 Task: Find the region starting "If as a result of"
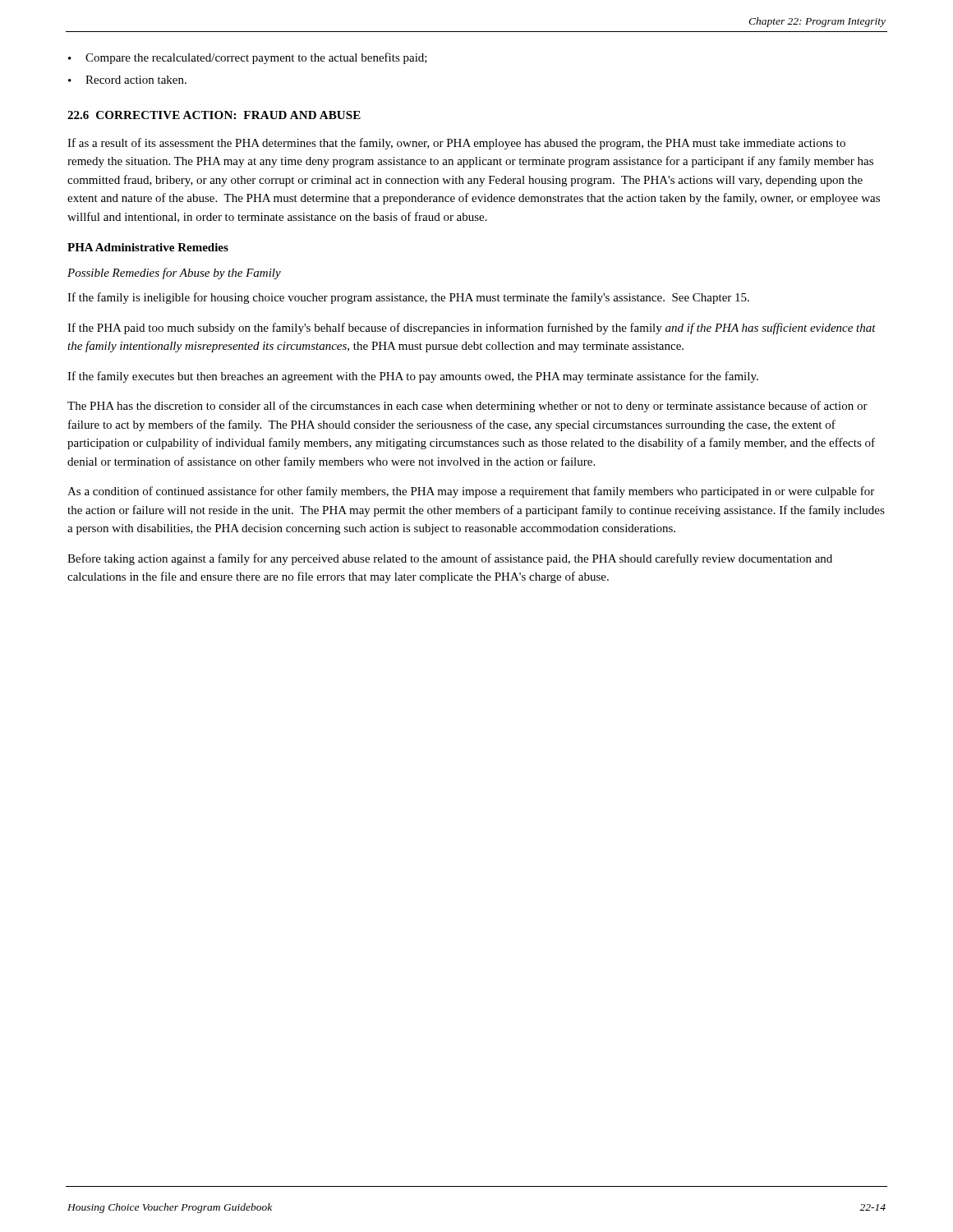pos(474,179)
